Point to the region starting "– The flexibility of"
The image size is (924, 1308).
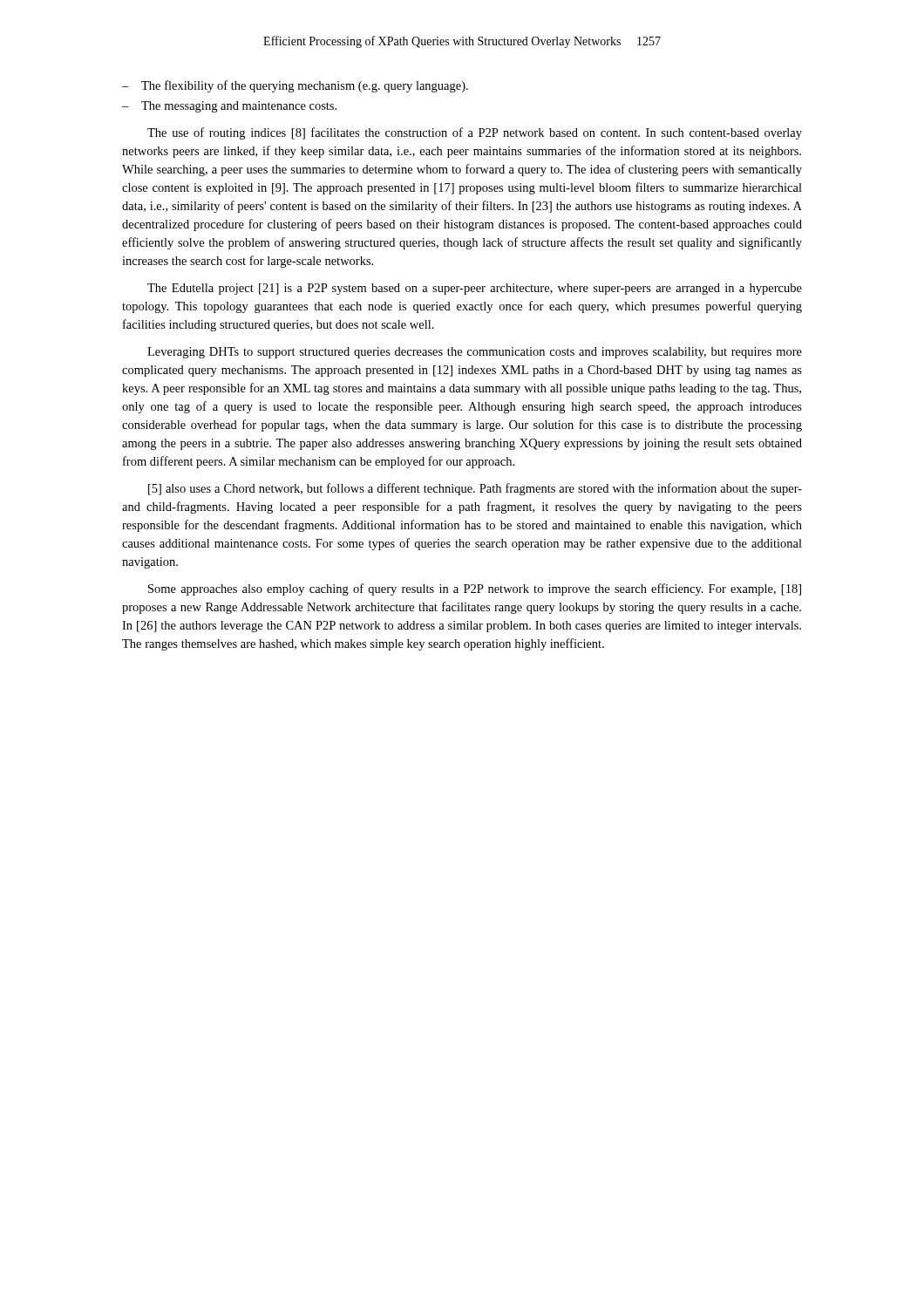(295, 86)
